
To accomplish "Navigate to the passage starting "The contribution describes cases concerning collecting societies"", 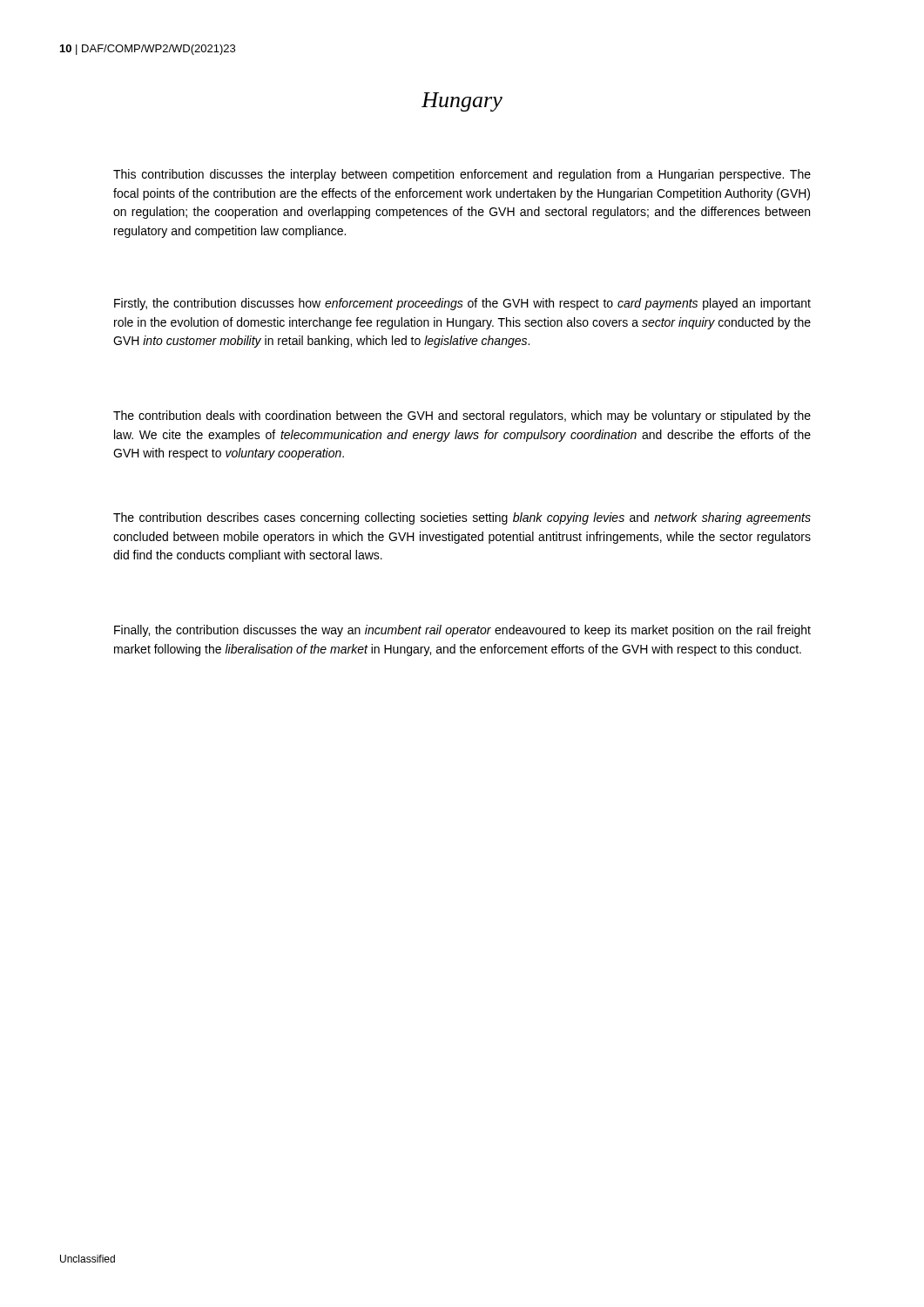I will (462, 536).
